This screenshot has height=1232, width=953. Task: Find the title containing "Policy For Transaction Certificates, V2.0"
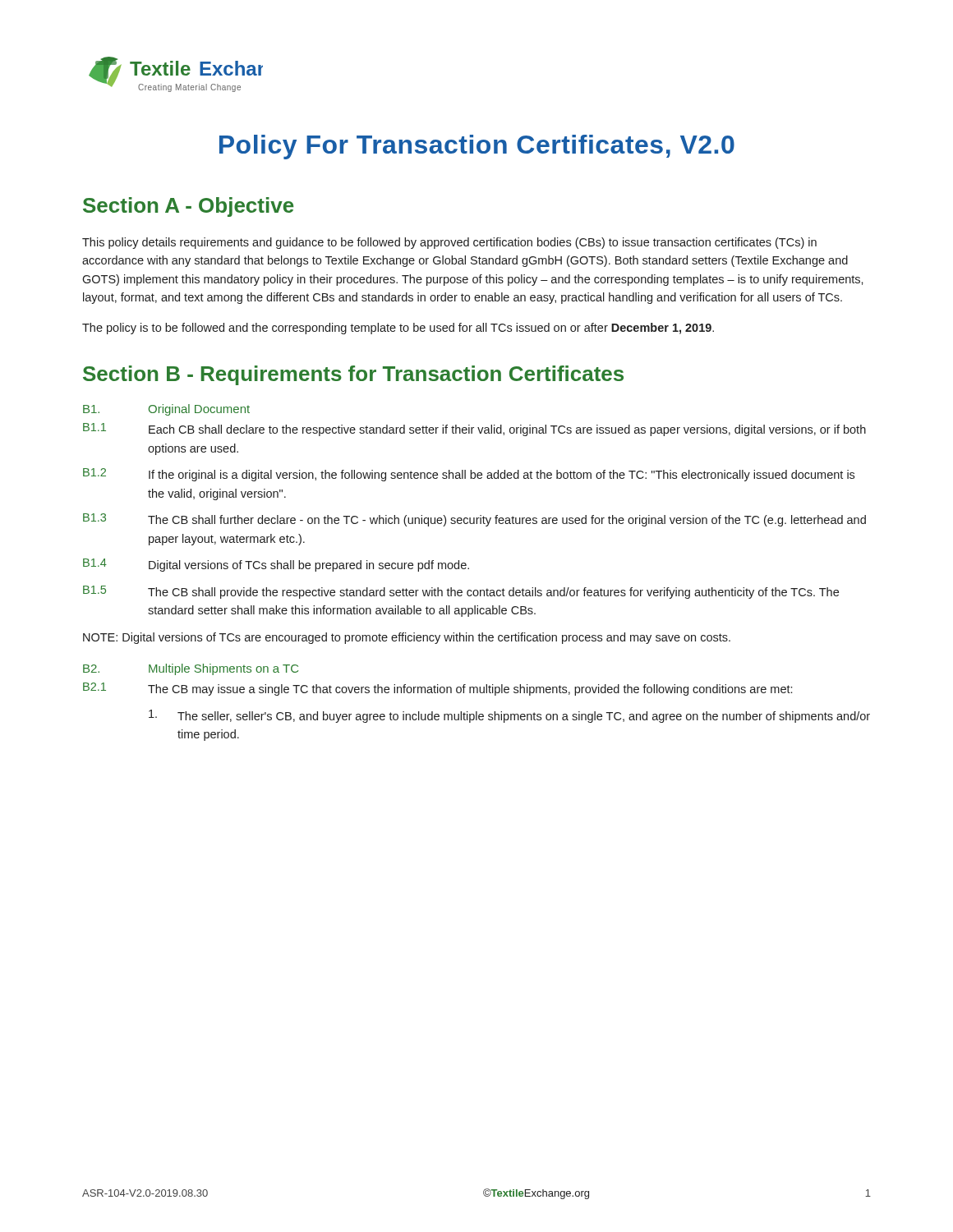(x=476, y=145)
